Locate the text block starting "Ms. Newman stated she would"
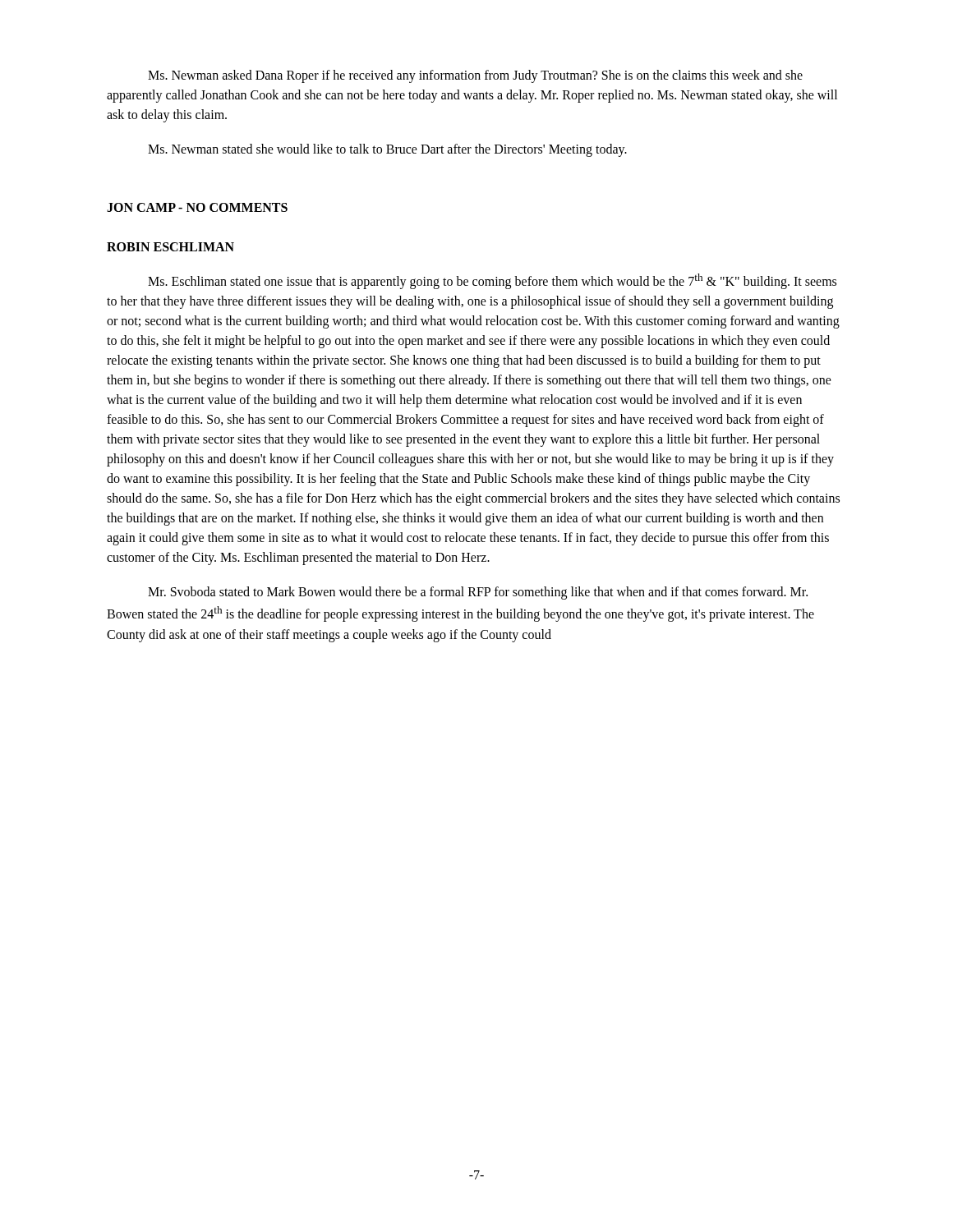Viewport: 953px width, 1232px height. (x=476, y=149)
